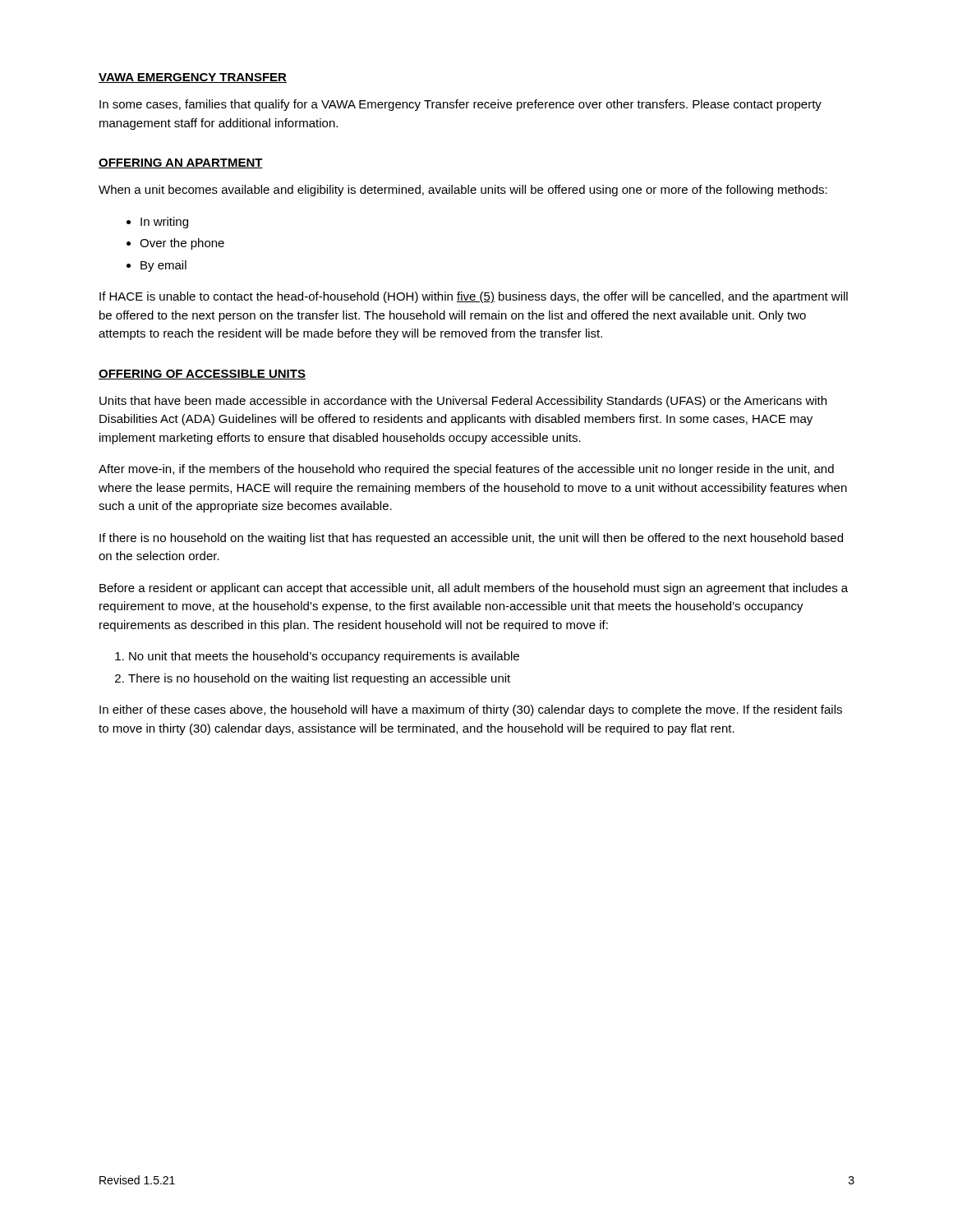Click on the block starting "After move-in, if the members of"
This screenshot has height=1232, width=953.
click(473, 487)
